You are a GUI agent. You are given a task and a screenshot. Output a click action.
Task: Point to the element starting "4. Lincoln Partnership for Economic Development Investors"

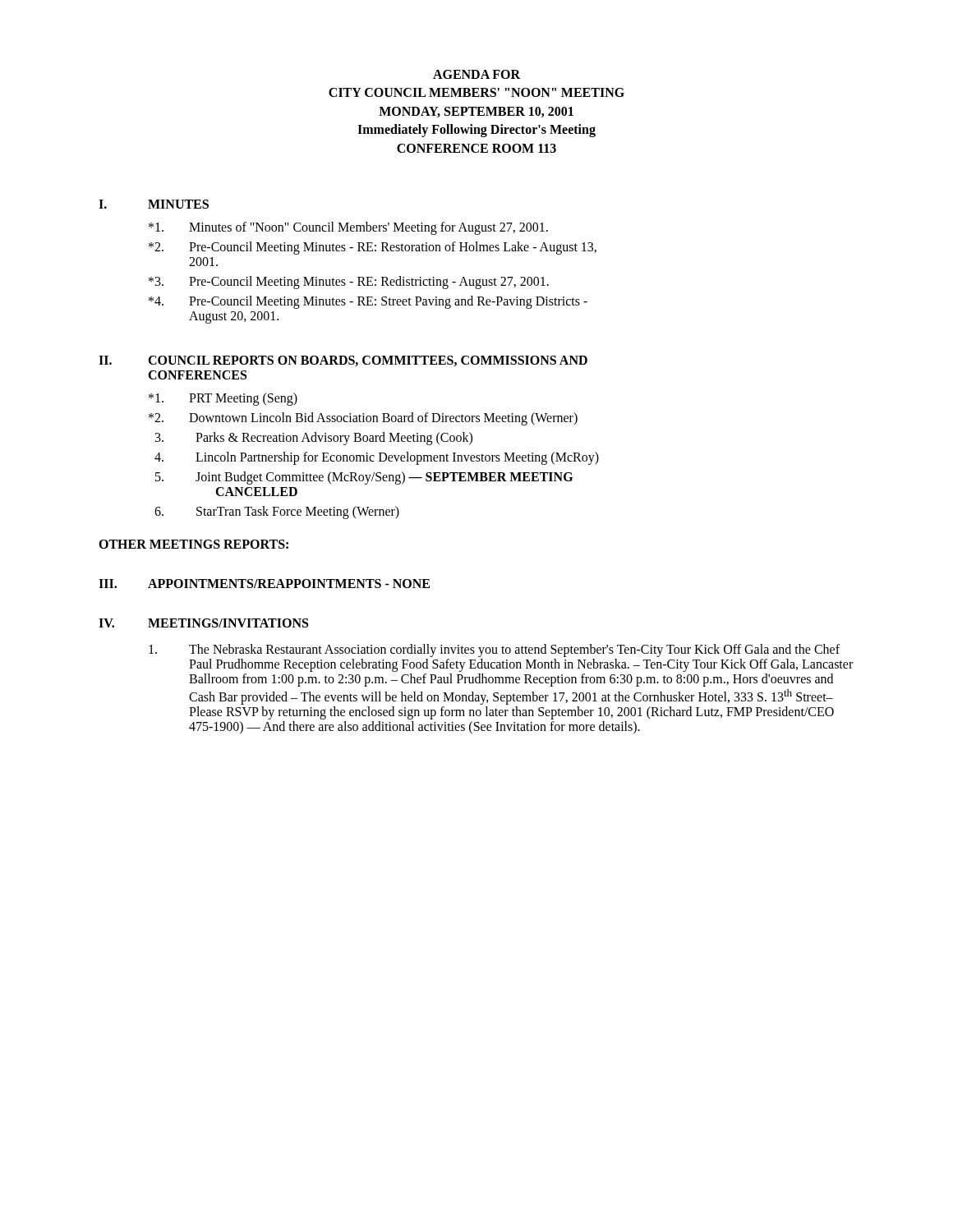[x=501, y=457]
